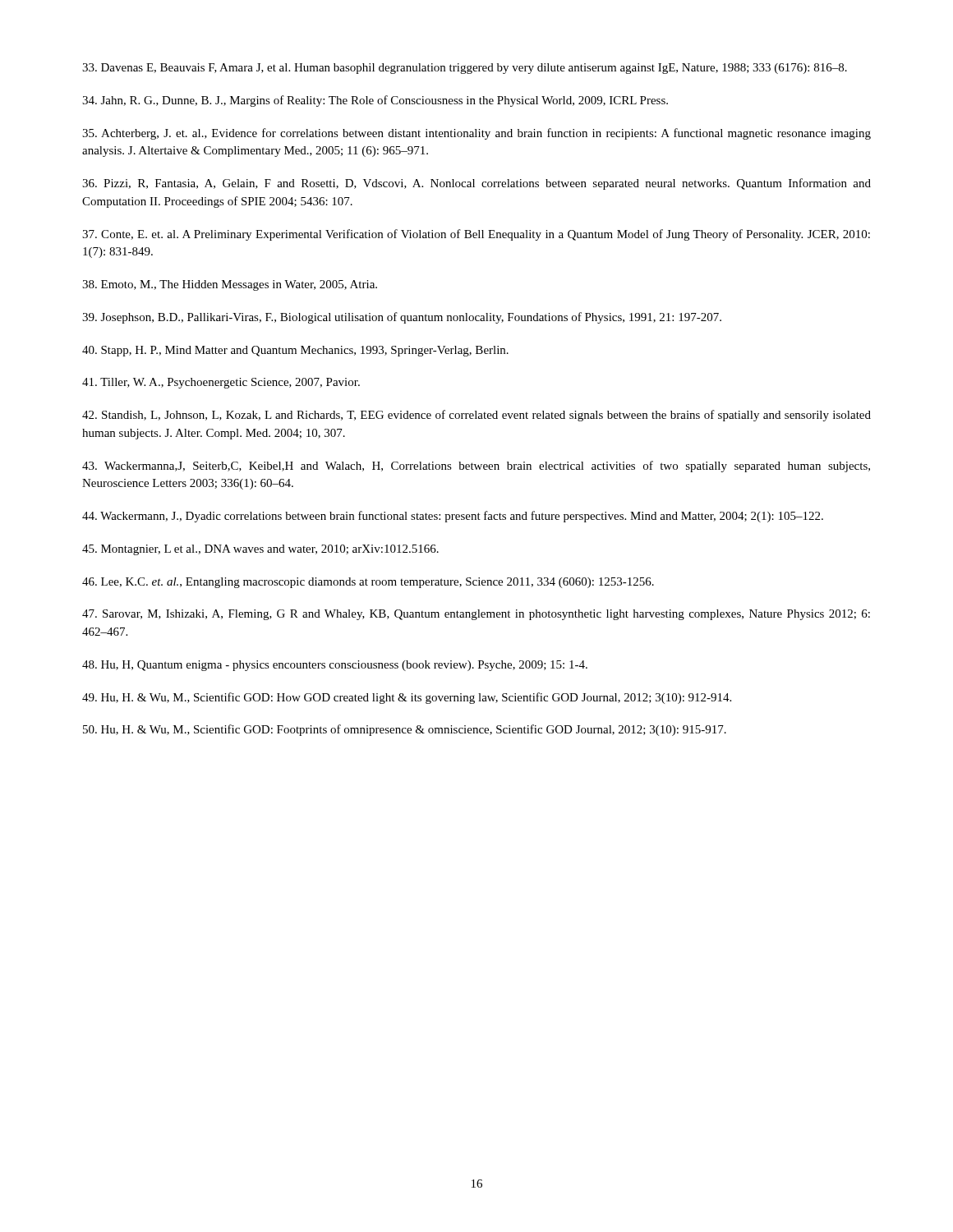Viewport: 953px width, 1232px height.
Task: Select the text block starting "39. Josephson, B.D., Pallikari-Viras, F.,"
Action: [402, 317]
